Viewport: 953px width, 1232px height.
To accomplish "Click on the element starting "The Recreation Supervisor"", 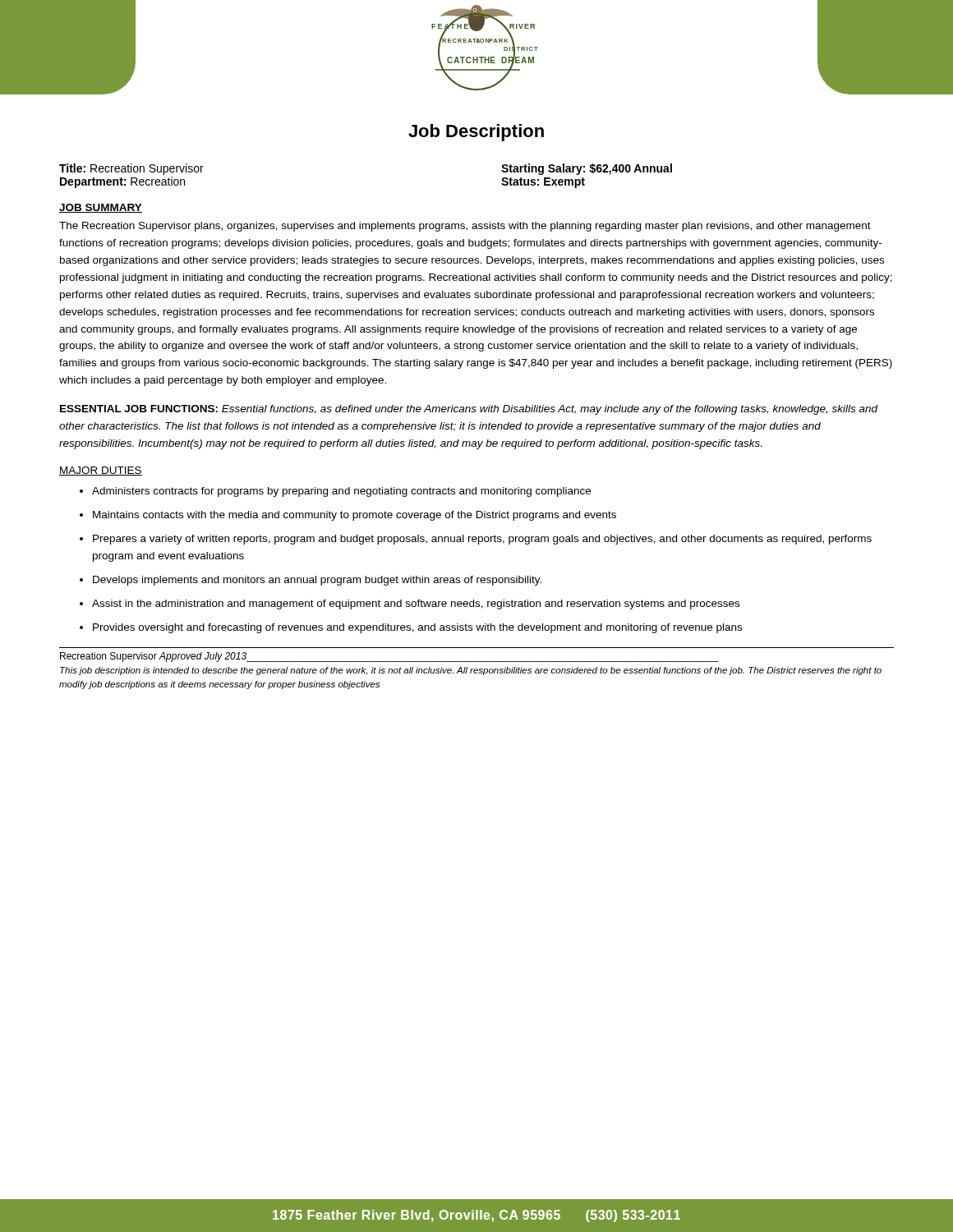I will [476, 303].
